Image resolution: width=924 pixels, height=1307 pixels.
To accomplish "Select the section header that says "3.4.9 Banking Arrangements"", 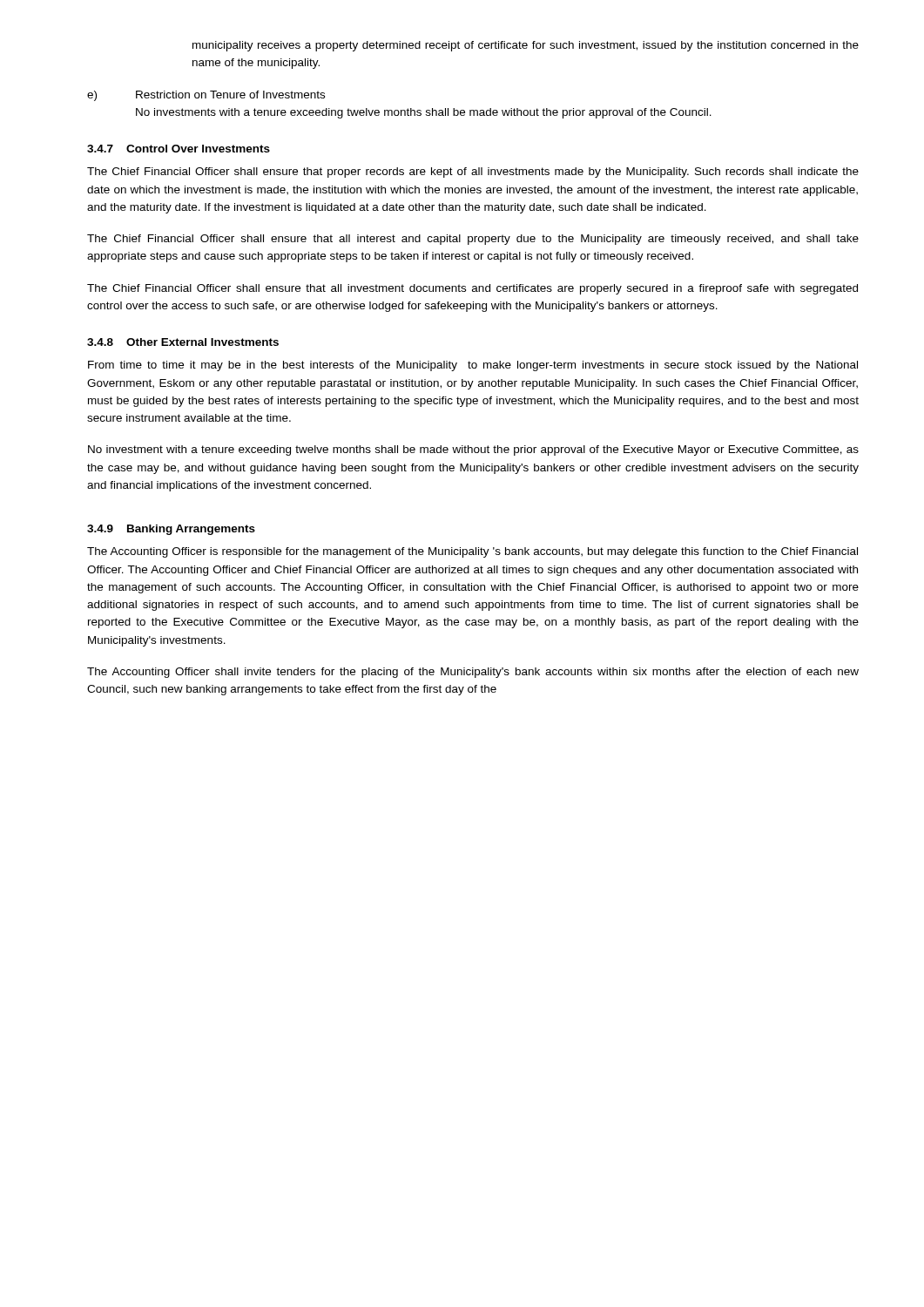I will 171,528.
